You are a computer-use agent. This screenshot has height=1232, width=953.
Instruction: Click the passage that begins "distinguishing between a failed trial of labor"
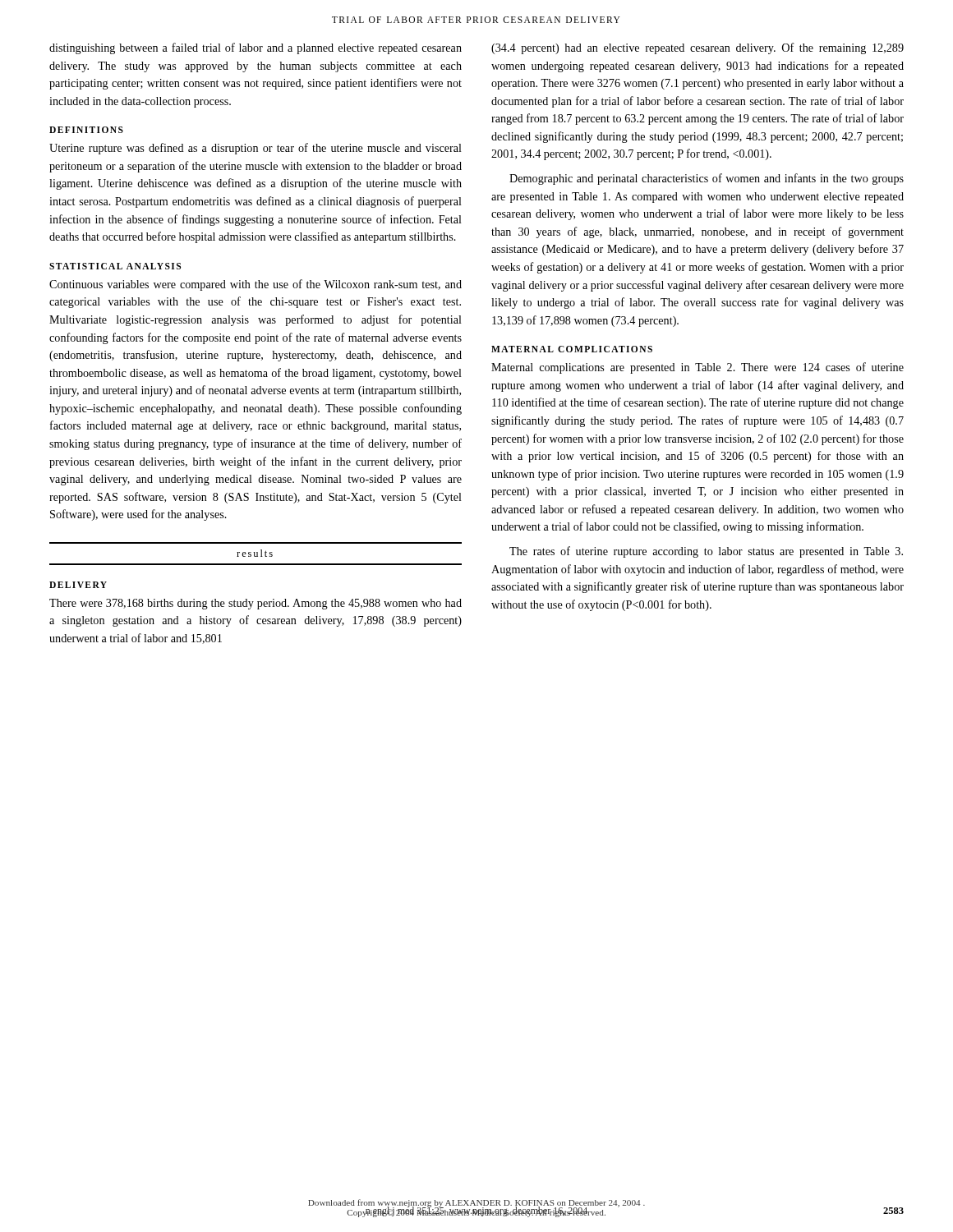(255, 75)
